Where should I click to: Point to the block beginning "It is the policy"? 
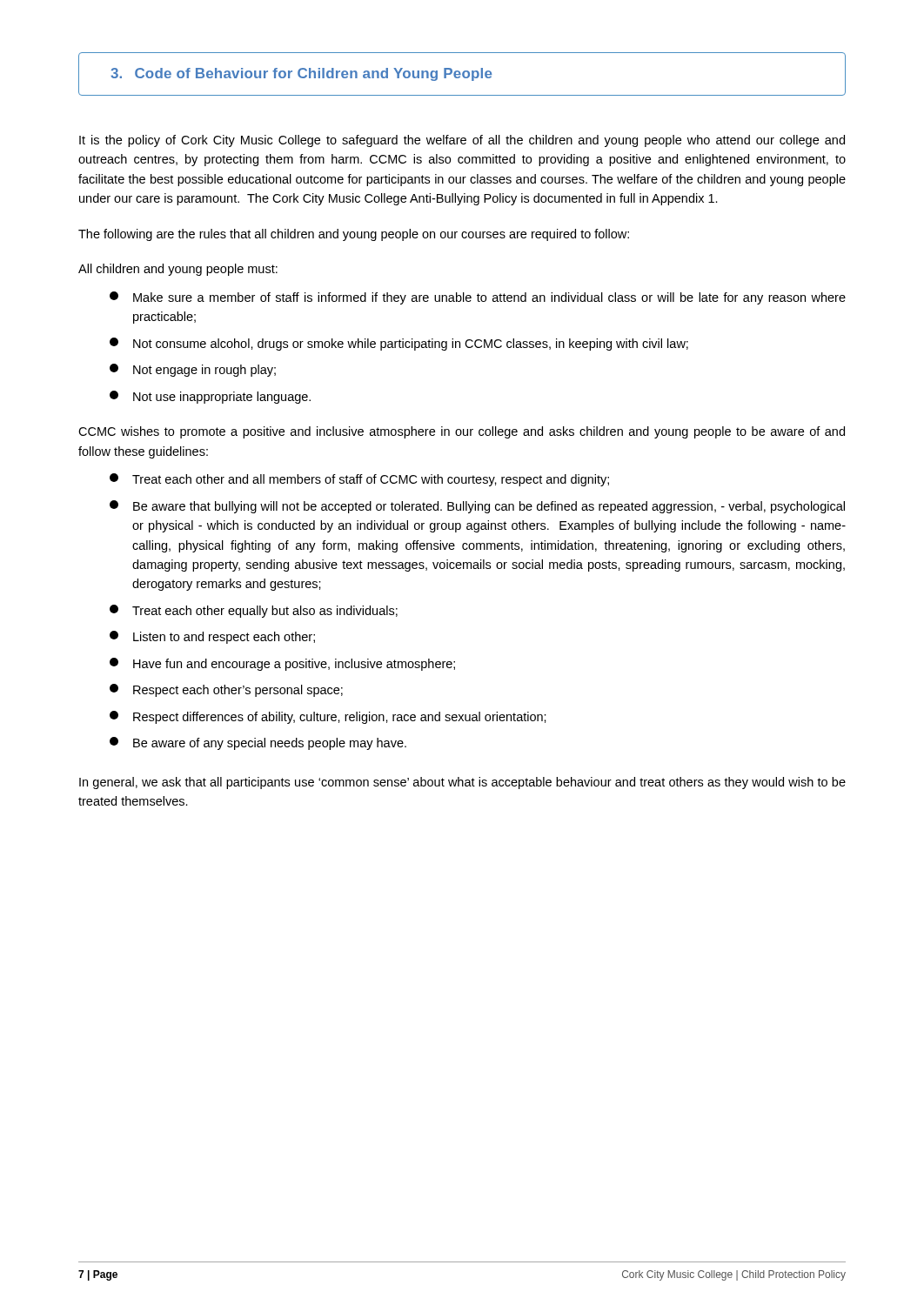coord(462,169)
